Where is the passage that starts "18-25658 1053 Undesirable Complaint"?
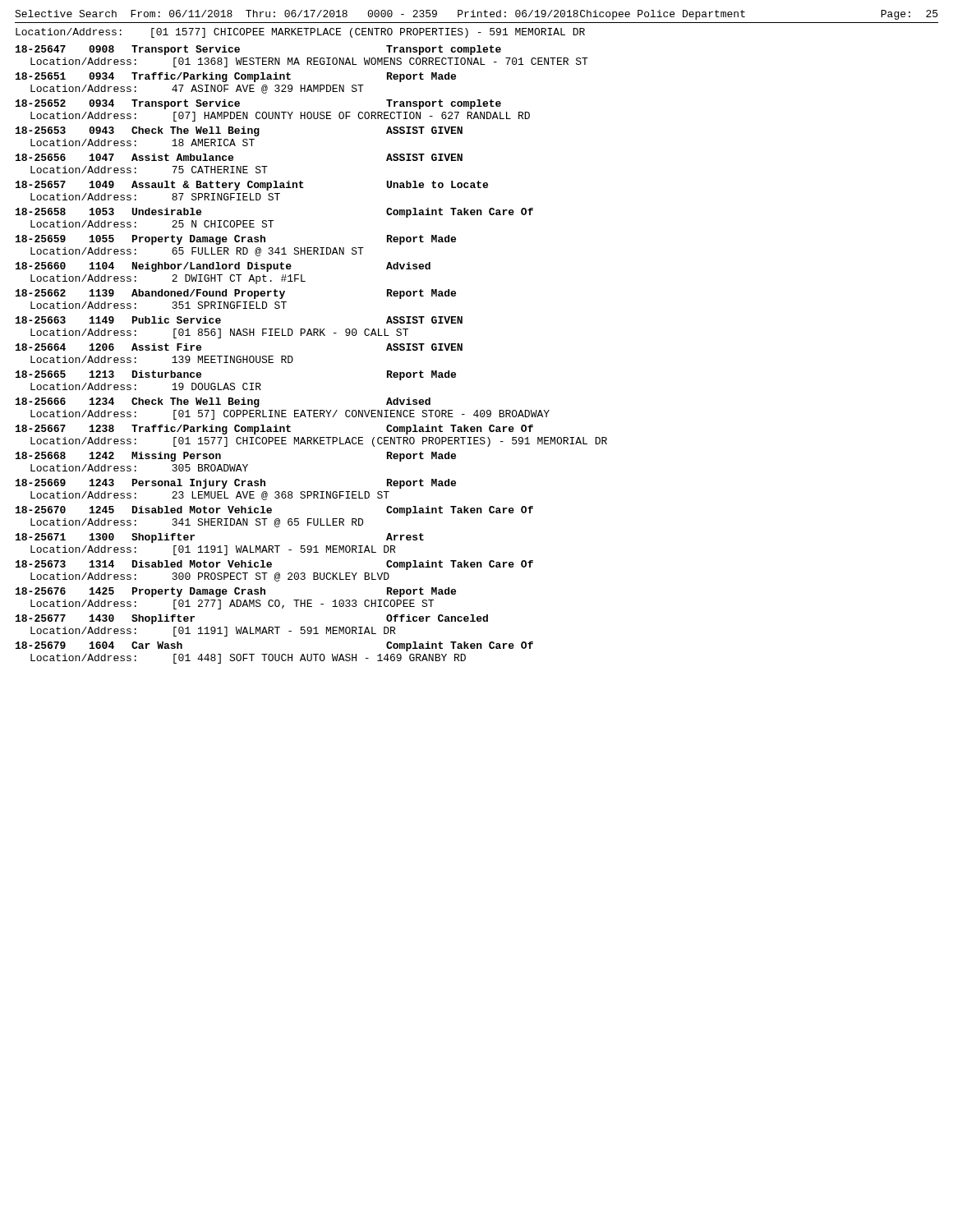The image size is (953, 1232). pyautogui.click(x=476, y=218)
